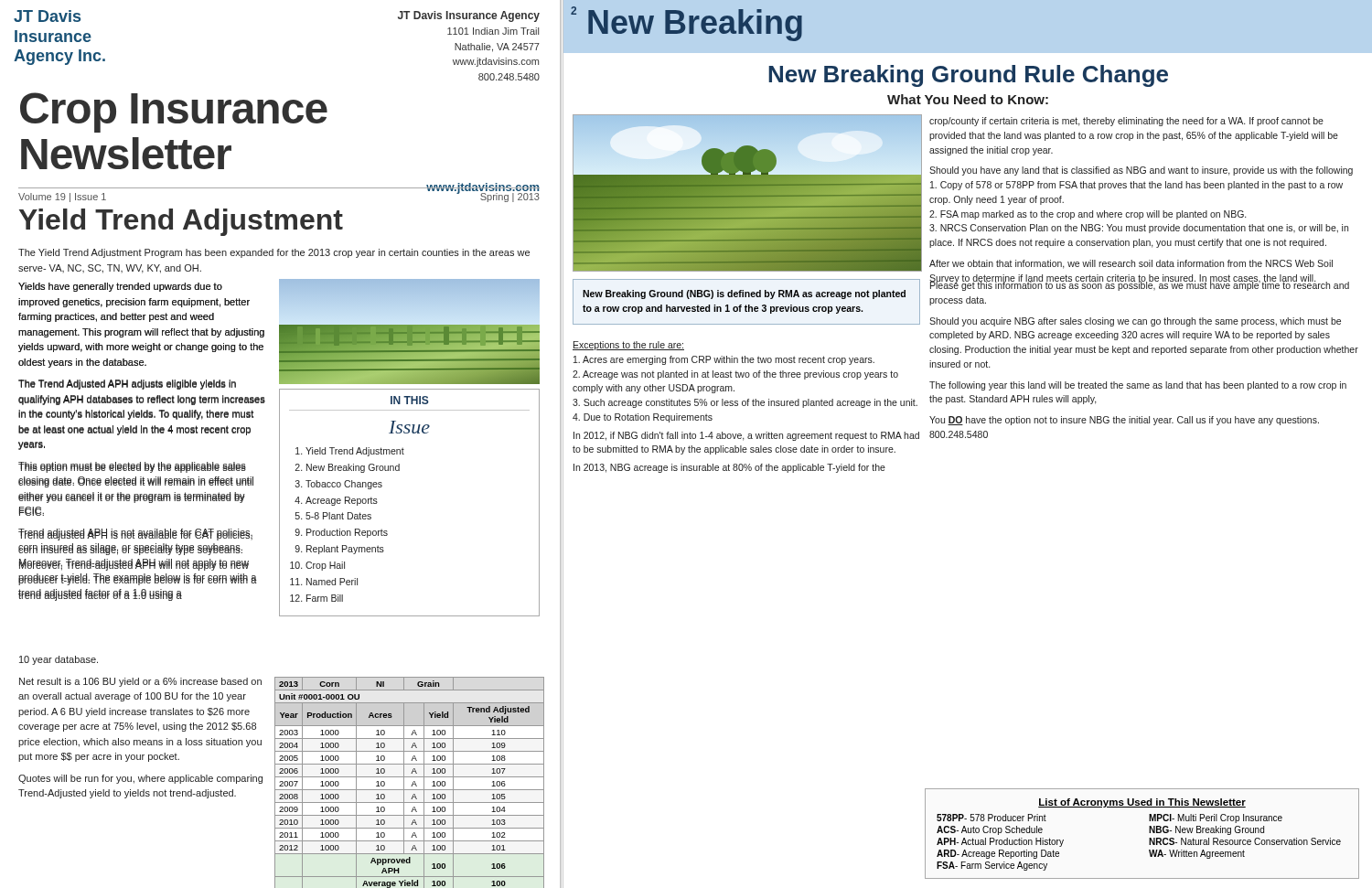The image size is (1372, 888).
Task: Locate the text "Volume 19 | Issue 1 Spring | 2013"
Action: 279,197
